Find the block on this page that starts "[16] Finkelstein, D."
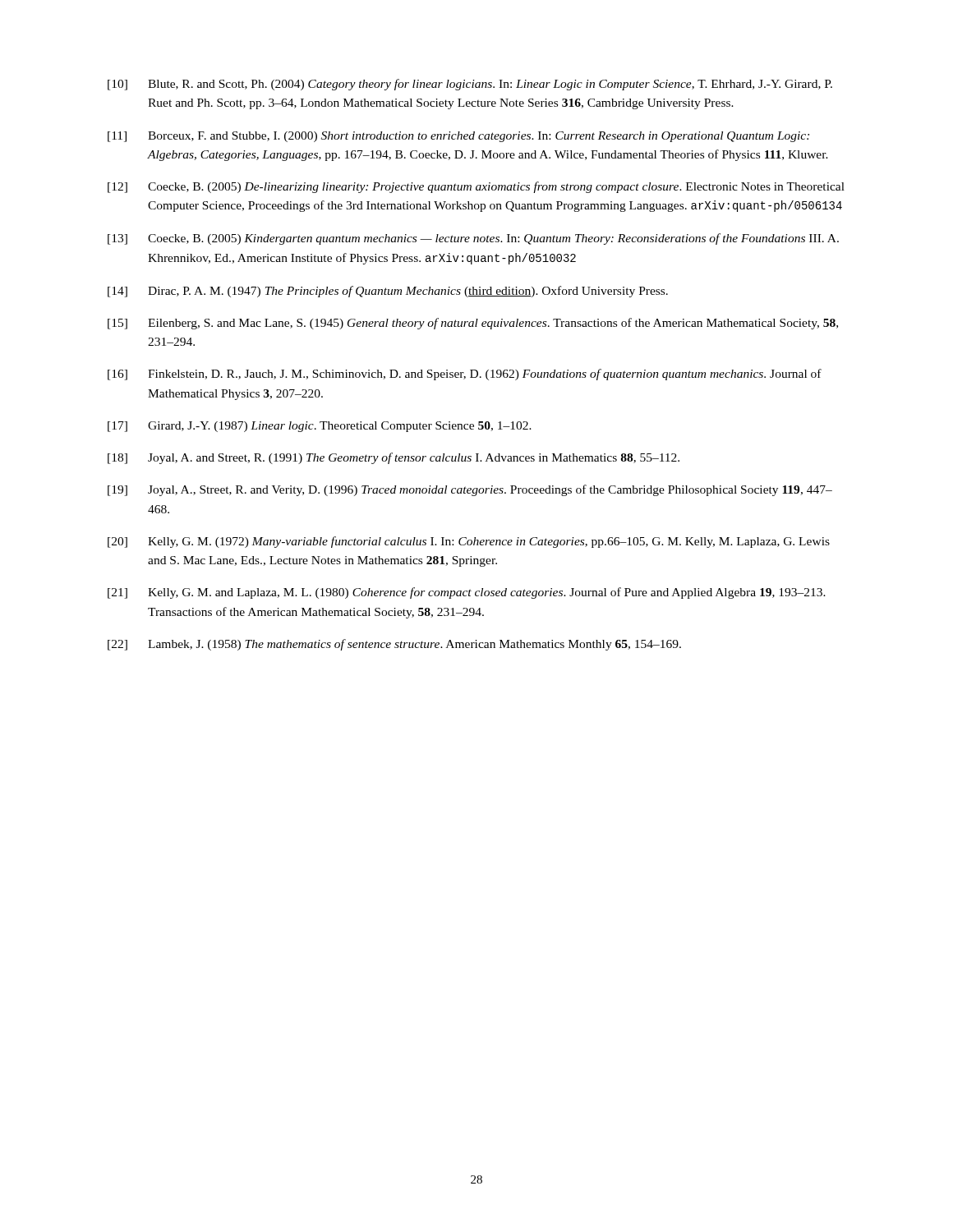This screenshot has width=953, height=1232. coord(476,383)
